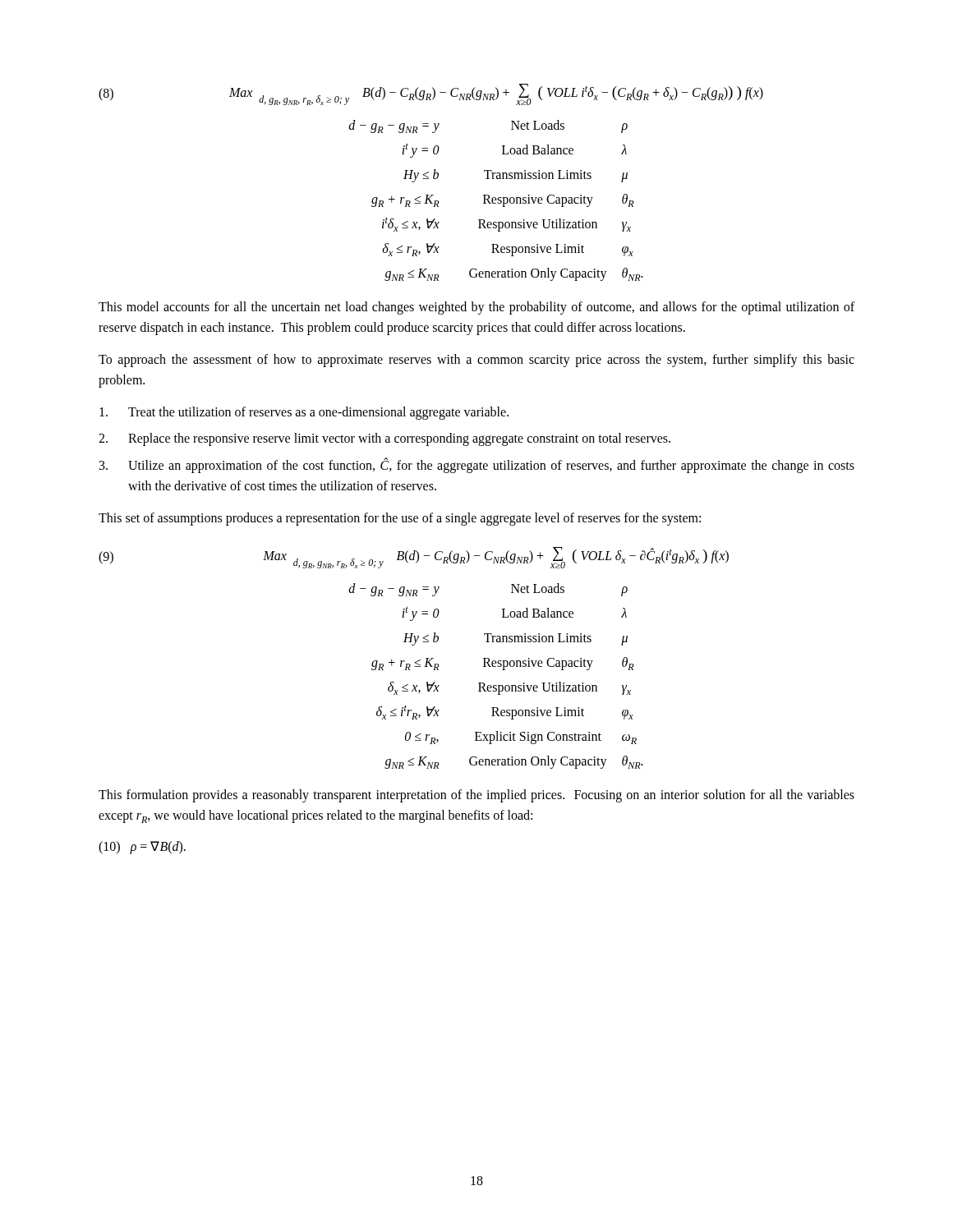Select the text block containing "This formulation provides a reasonably transparent interpretation"

pyautogui.click(x=476, y=806)
